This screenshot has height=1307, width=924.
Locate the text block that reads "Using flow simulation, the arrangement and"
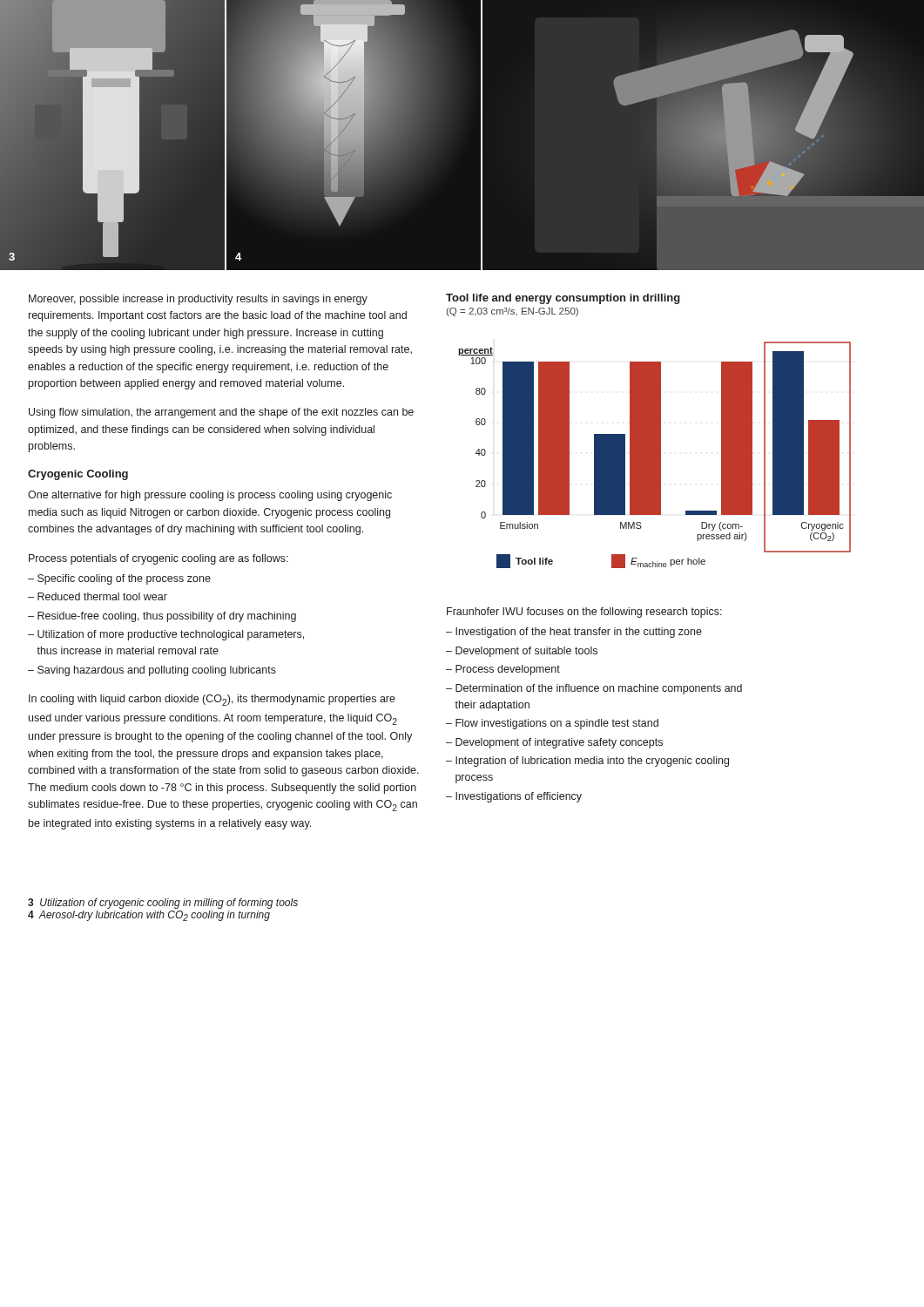click(x=221, y=429)
